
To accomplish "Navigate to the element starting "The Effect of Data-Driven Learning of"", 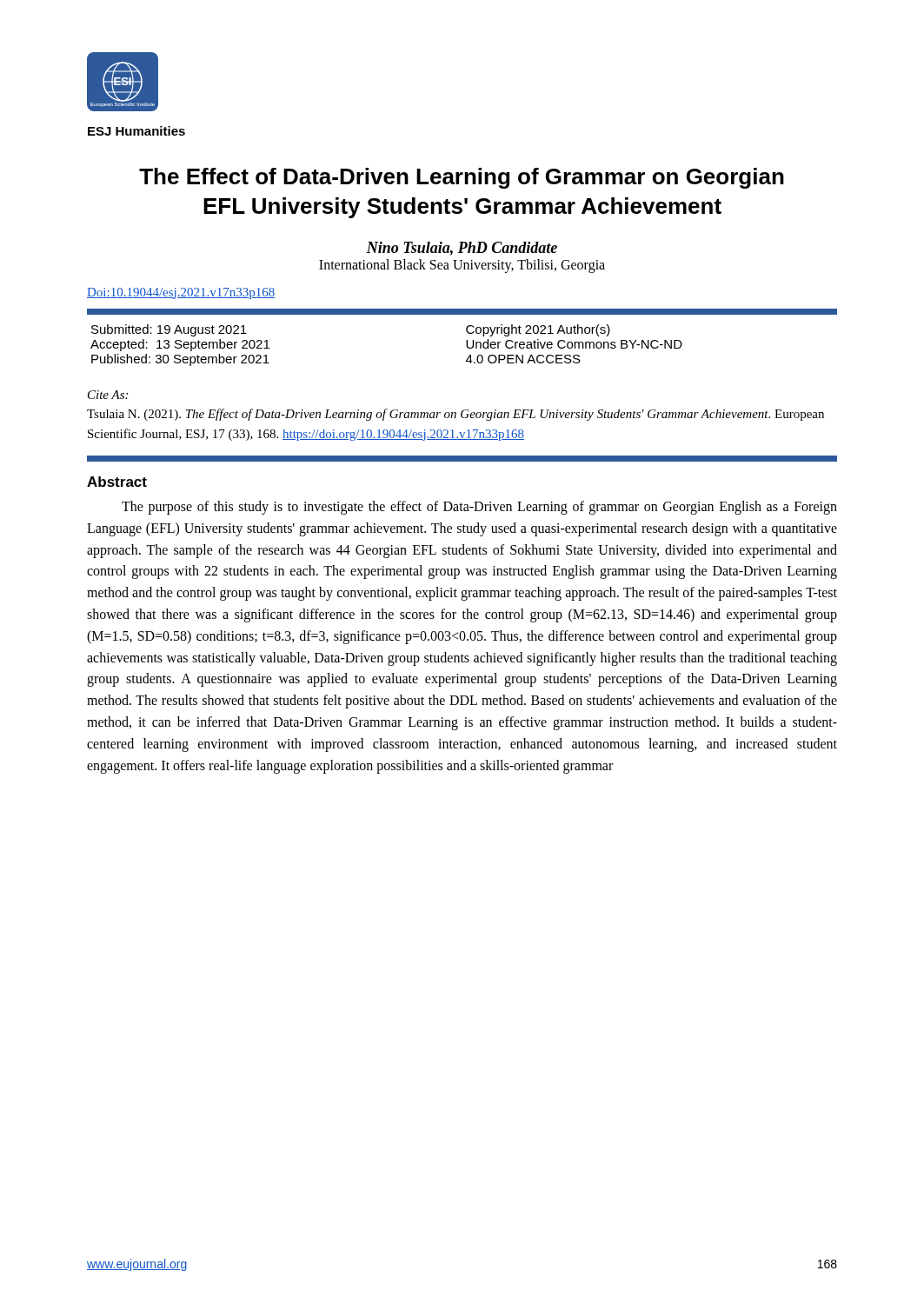I will (x=462, y=191).
